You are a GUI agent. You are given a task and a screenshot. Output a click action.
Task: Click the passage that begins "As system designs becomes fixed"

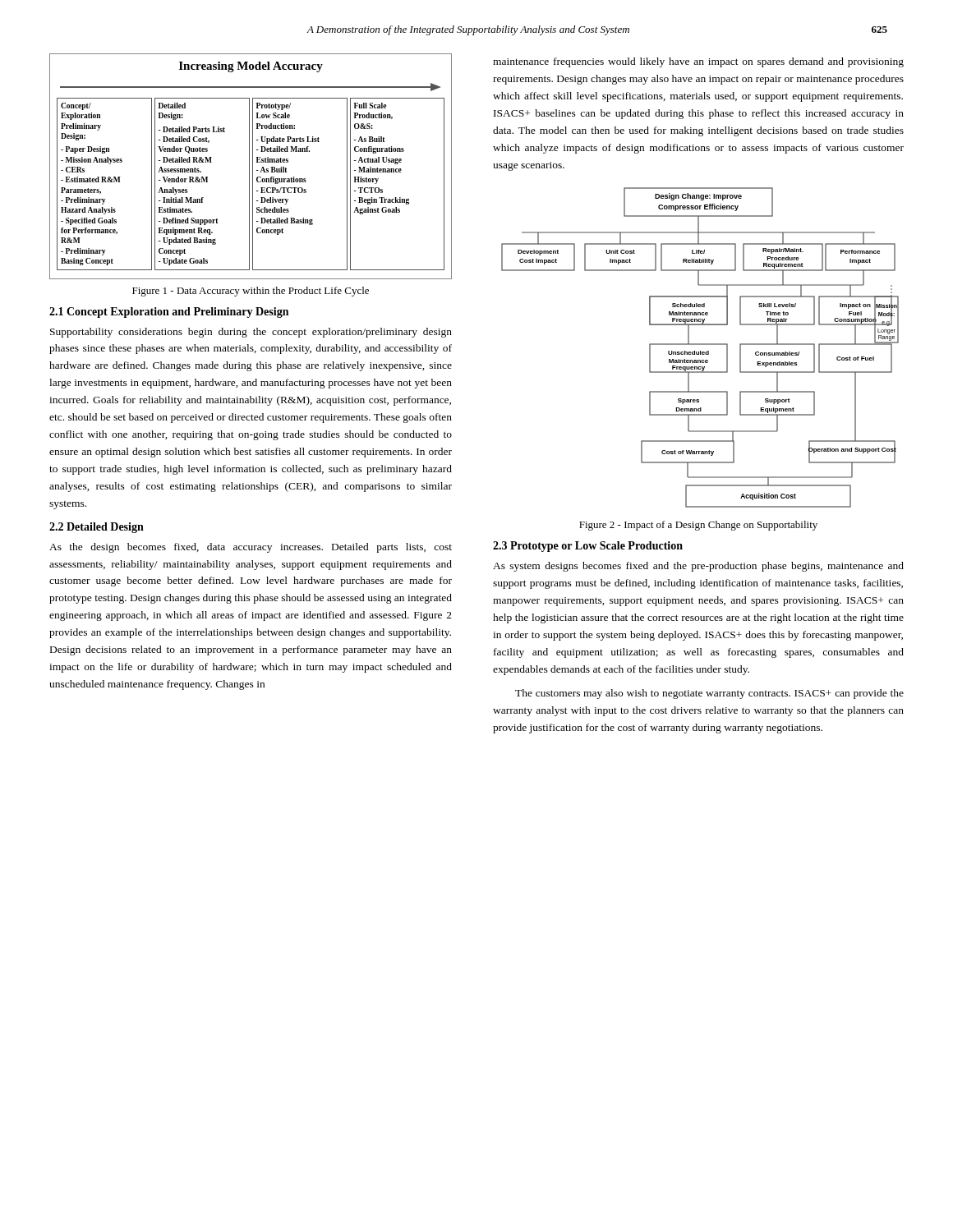pyautogui.click(x=698, y=647)
